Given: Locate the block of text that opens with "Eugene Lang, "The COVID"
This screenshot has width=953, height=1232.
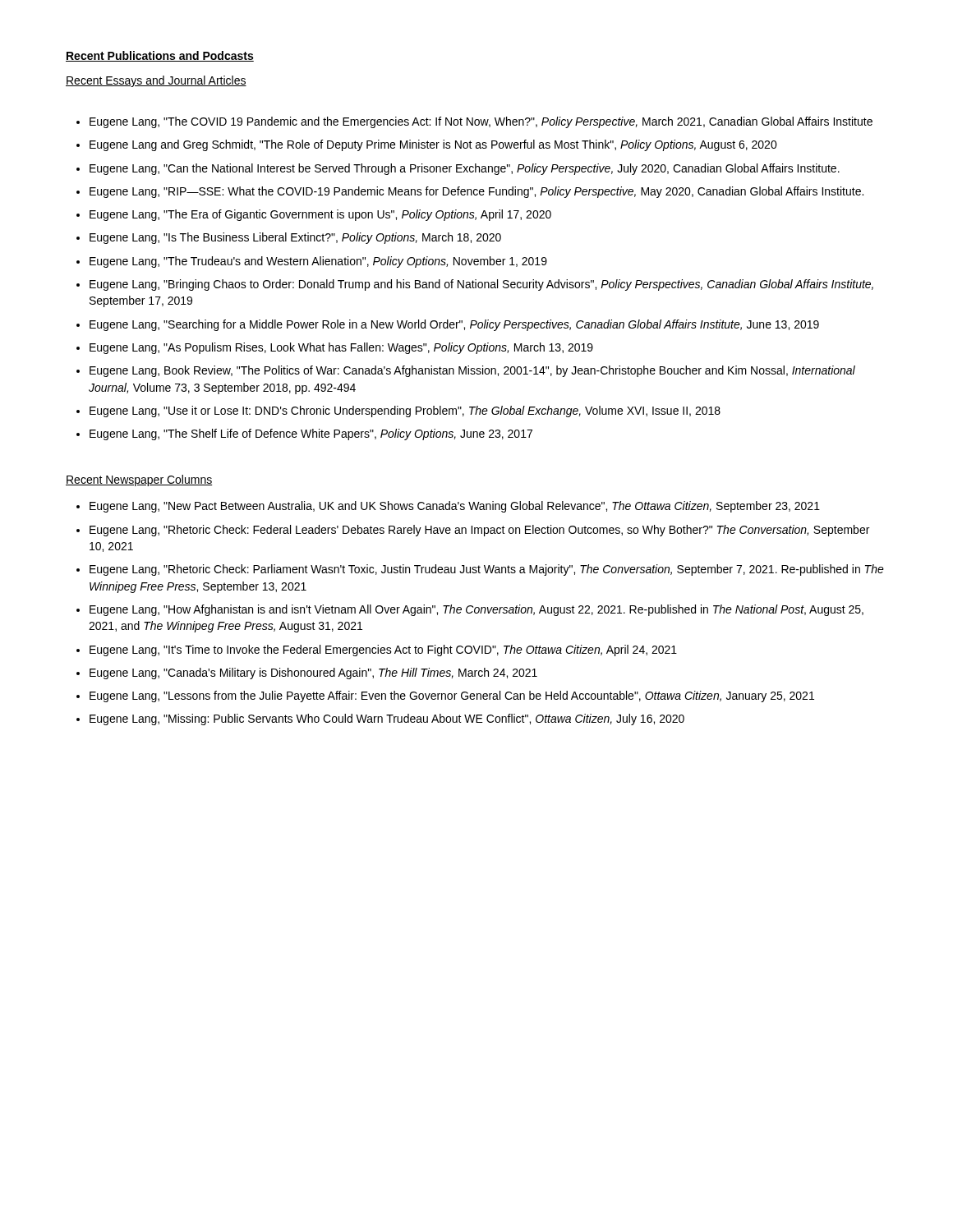Looking at the screenshot, I should pos(481,122).
